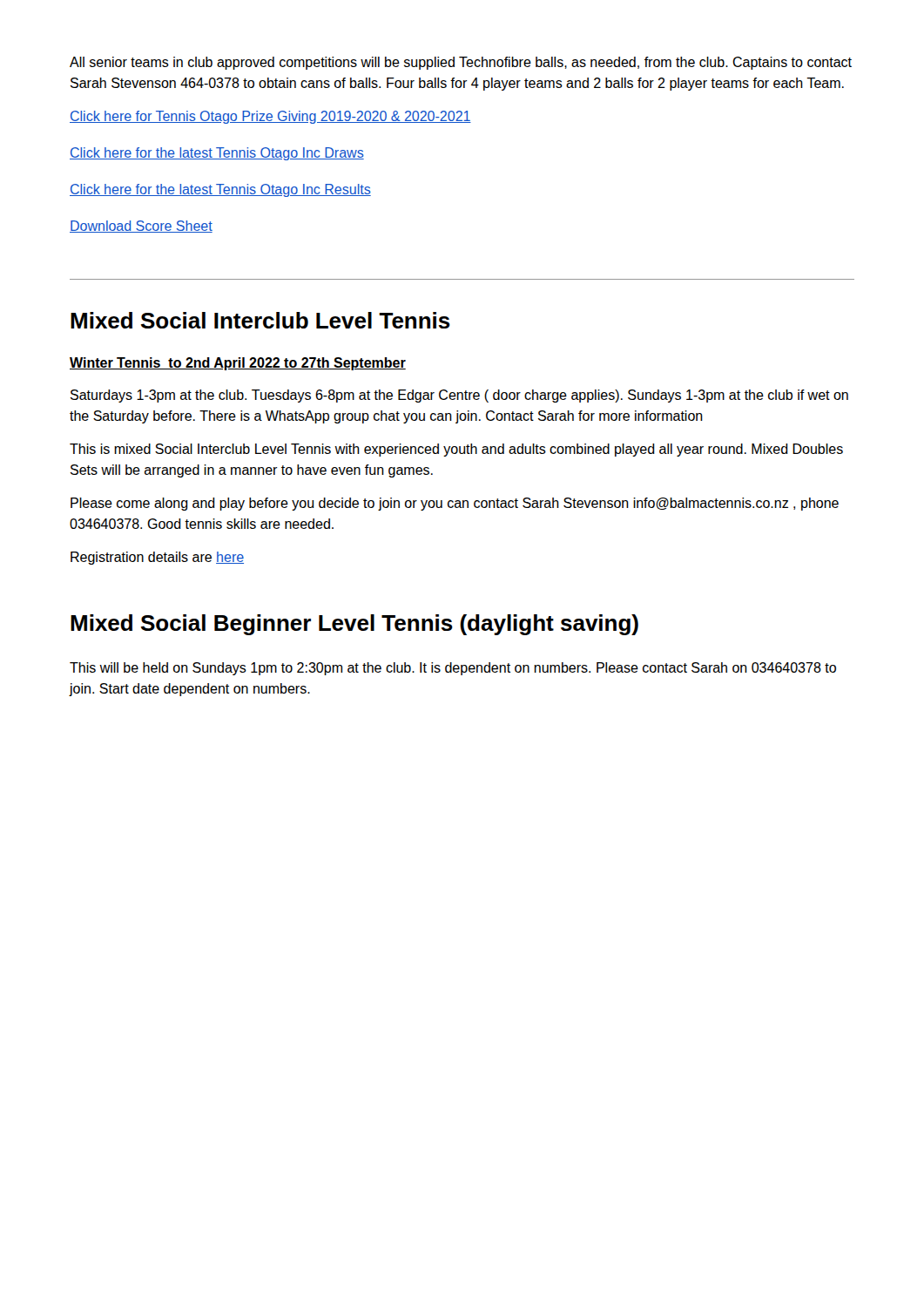This screenshot has width=924, height=1307.
Task: Point to the text starting "Mixed Social Interclub"
Action: pyautogui.click(x=260, y=320)
